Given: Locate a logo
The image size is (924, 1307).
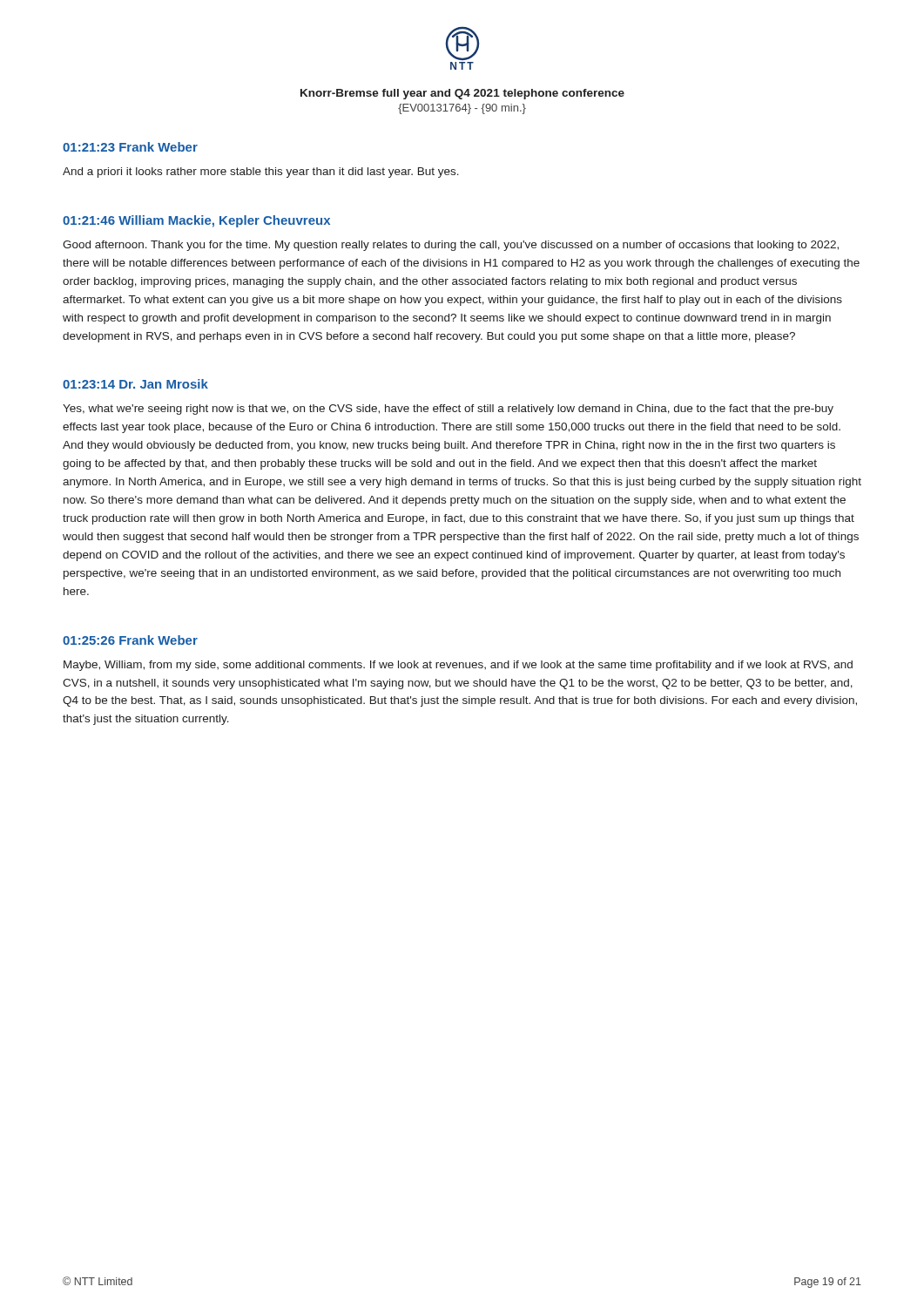Looking at the screenshot, I should pyautogui.click(x=462, y=53).
